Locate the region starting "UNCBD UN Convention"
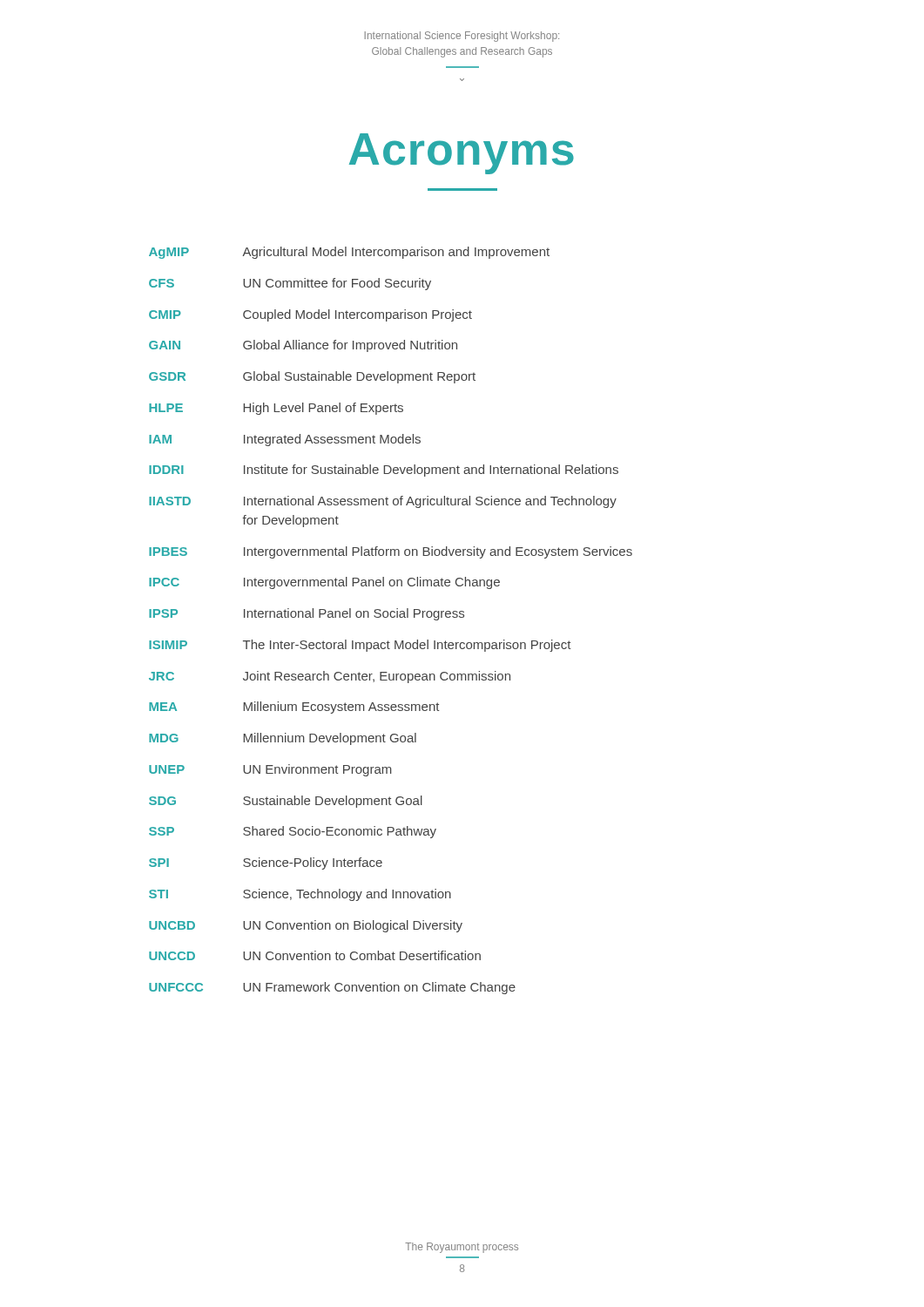Image resolution: width=924 pixels, height=1307 pixels. (x=306, y=925)
